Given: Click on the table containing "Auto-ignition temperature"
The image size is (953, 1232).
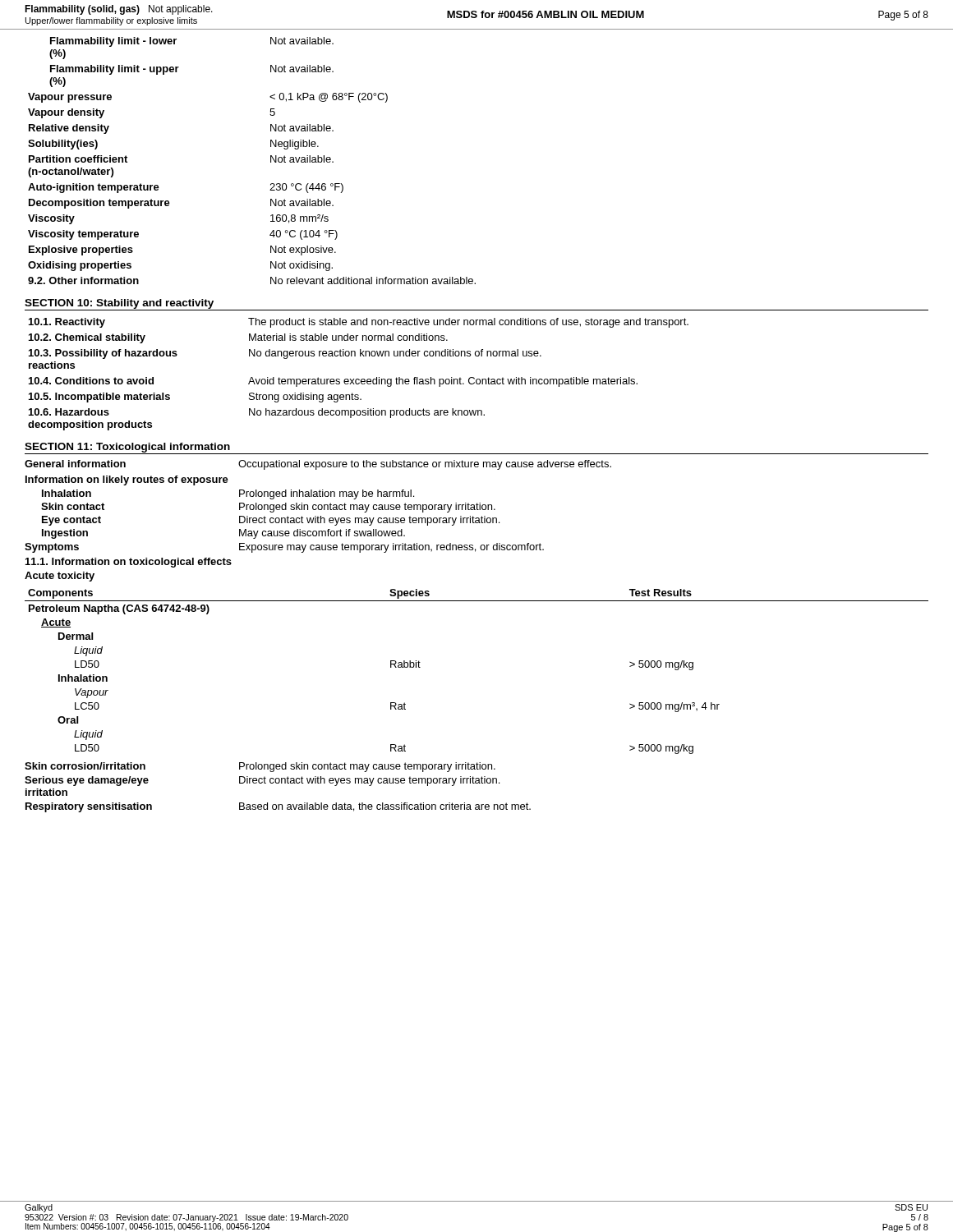Looking at the screenshot, I should click(x=476, y=161).
